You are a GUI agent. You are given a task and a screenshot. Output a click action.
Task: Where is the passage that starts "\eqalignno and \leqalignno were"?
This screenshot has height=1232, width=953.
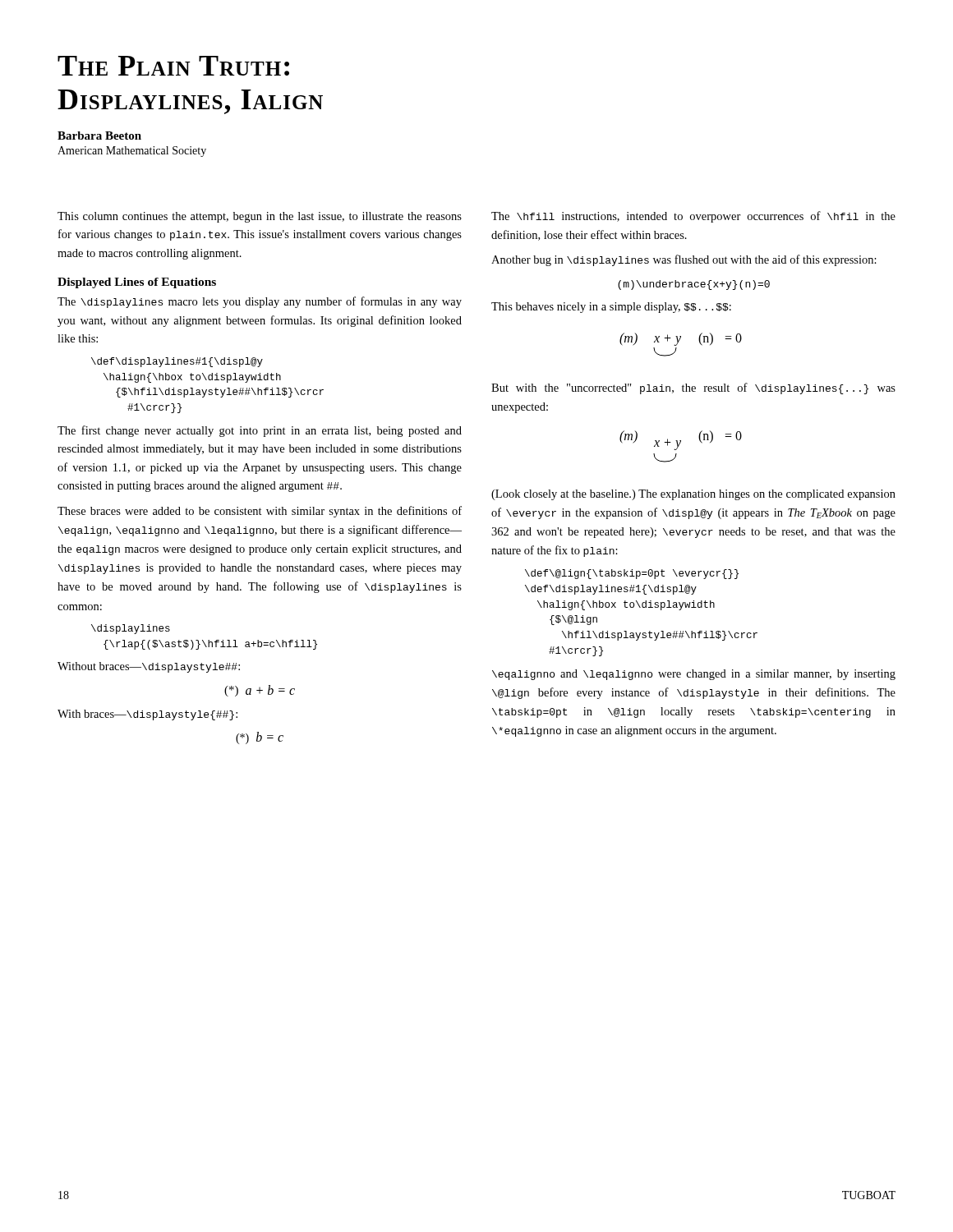click(693, 702)
